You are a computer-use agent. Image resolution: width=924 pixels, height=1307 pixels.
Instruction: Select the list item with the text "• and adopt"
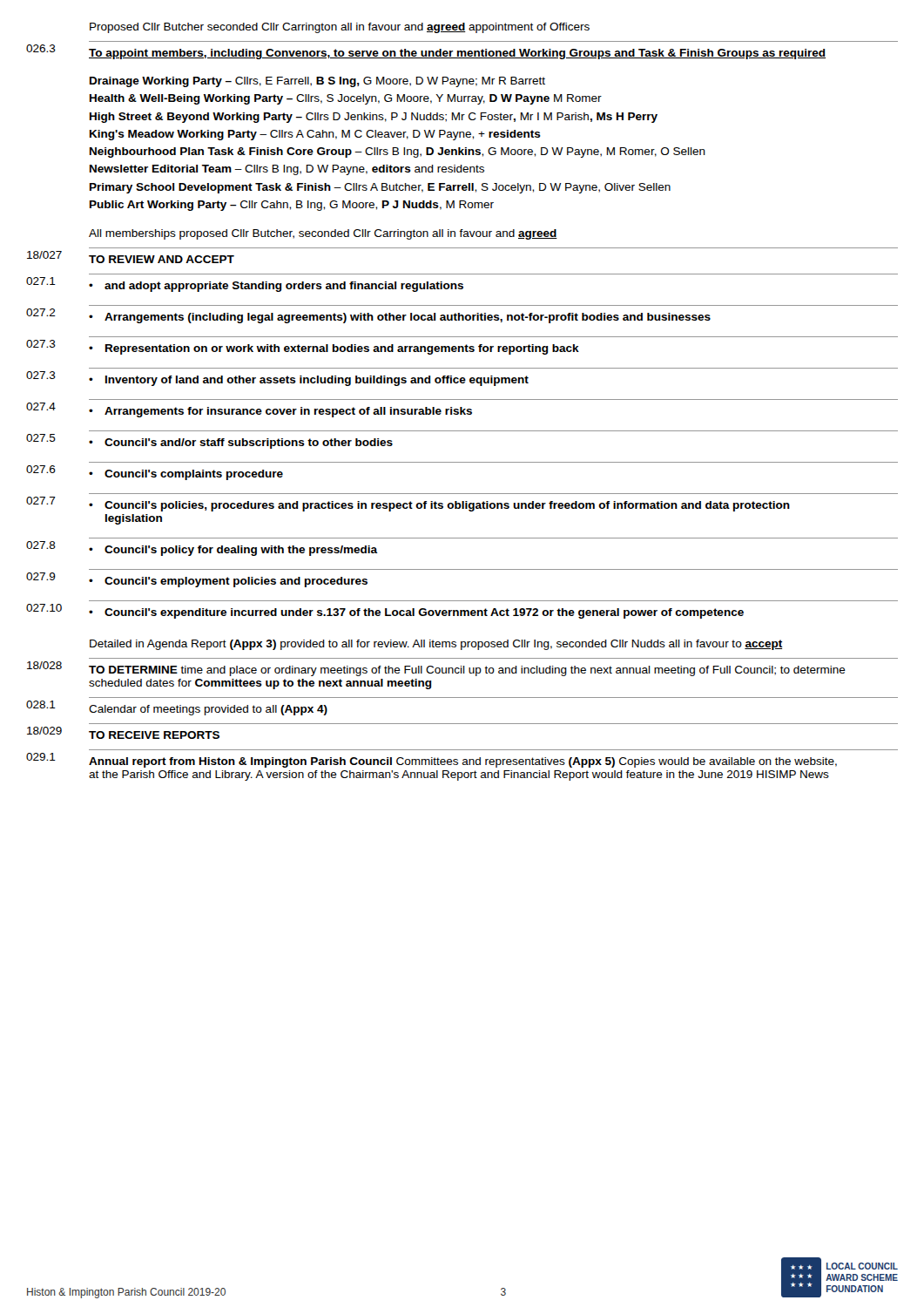coord(467,285)
